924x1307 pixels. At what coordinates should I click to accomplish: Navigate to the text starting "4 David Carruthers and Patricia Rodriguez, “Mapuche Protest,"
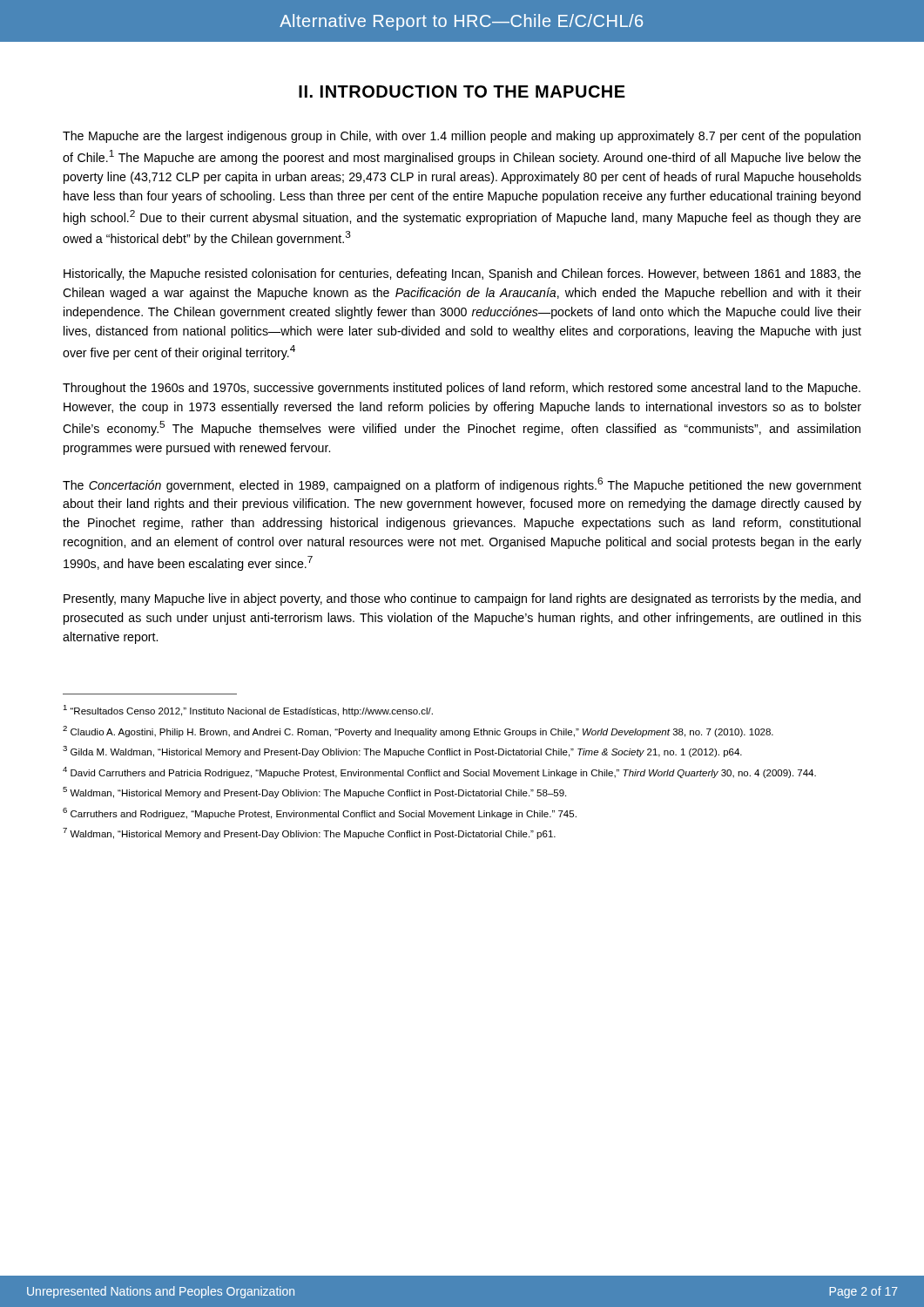coord(440,771)
